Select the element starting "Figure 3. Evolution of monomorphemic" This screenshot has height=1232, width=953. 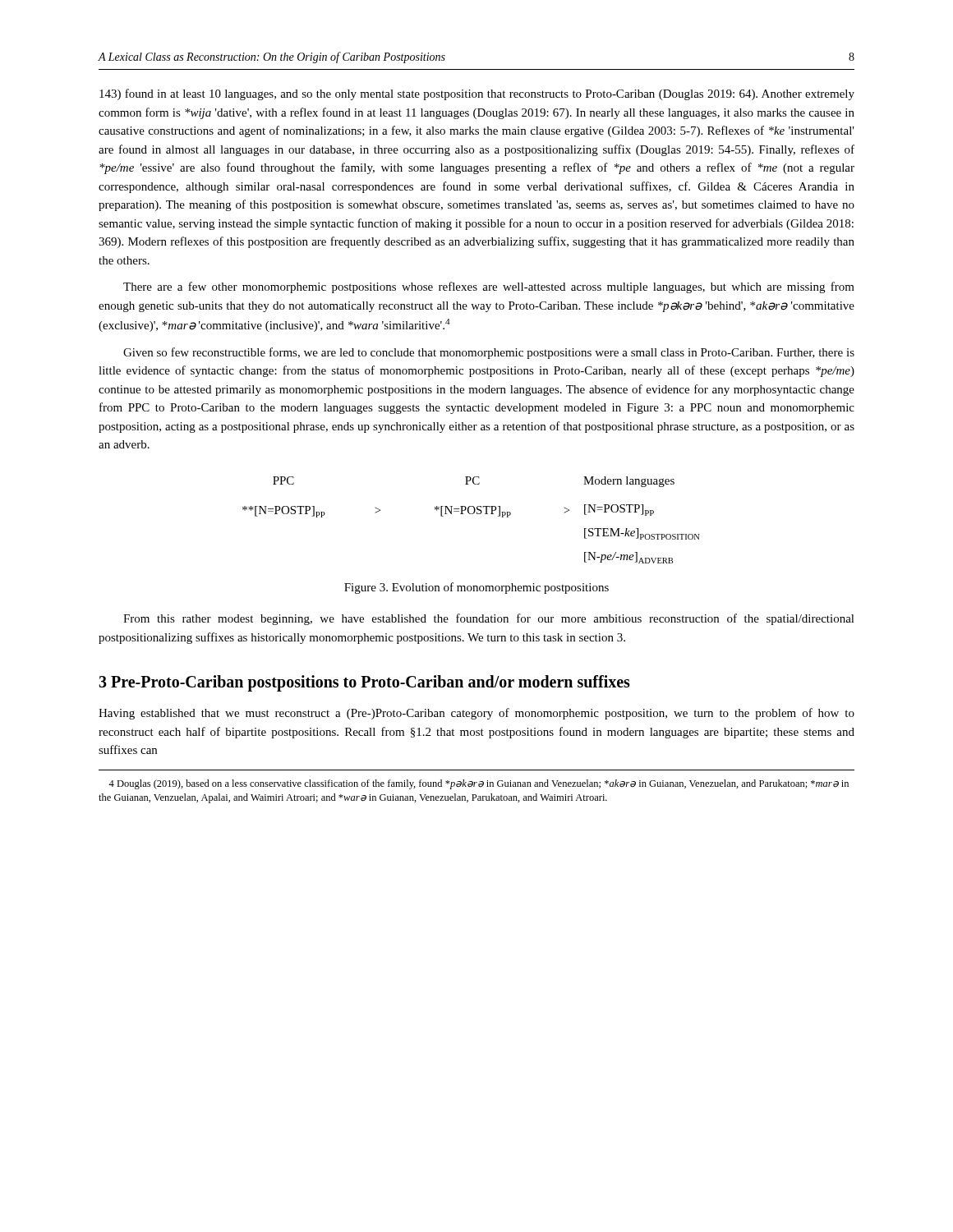tap(476, 587)
